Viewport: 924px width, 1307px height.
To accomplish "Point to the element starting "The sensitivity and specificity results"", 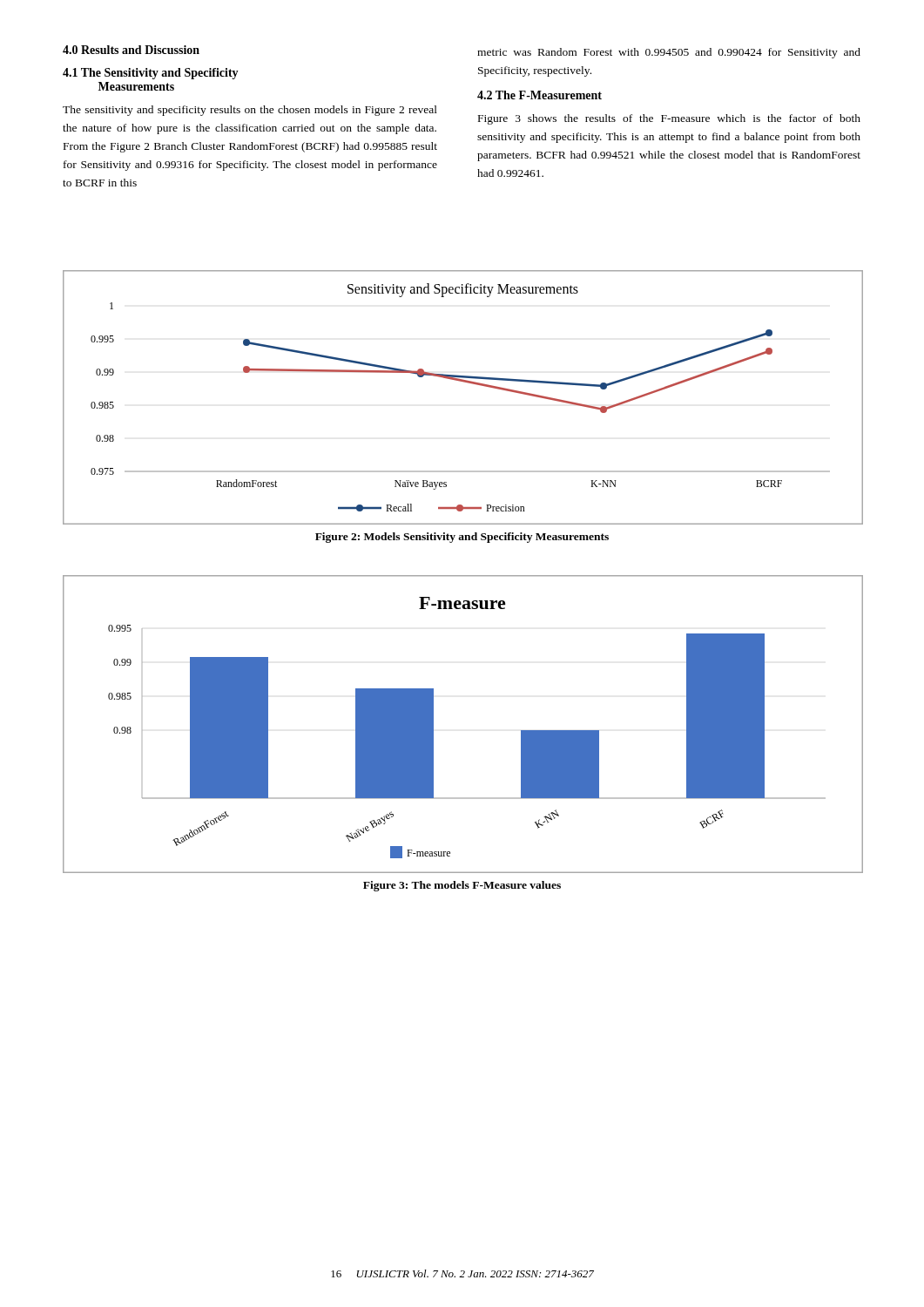I will tap(250, 146).
